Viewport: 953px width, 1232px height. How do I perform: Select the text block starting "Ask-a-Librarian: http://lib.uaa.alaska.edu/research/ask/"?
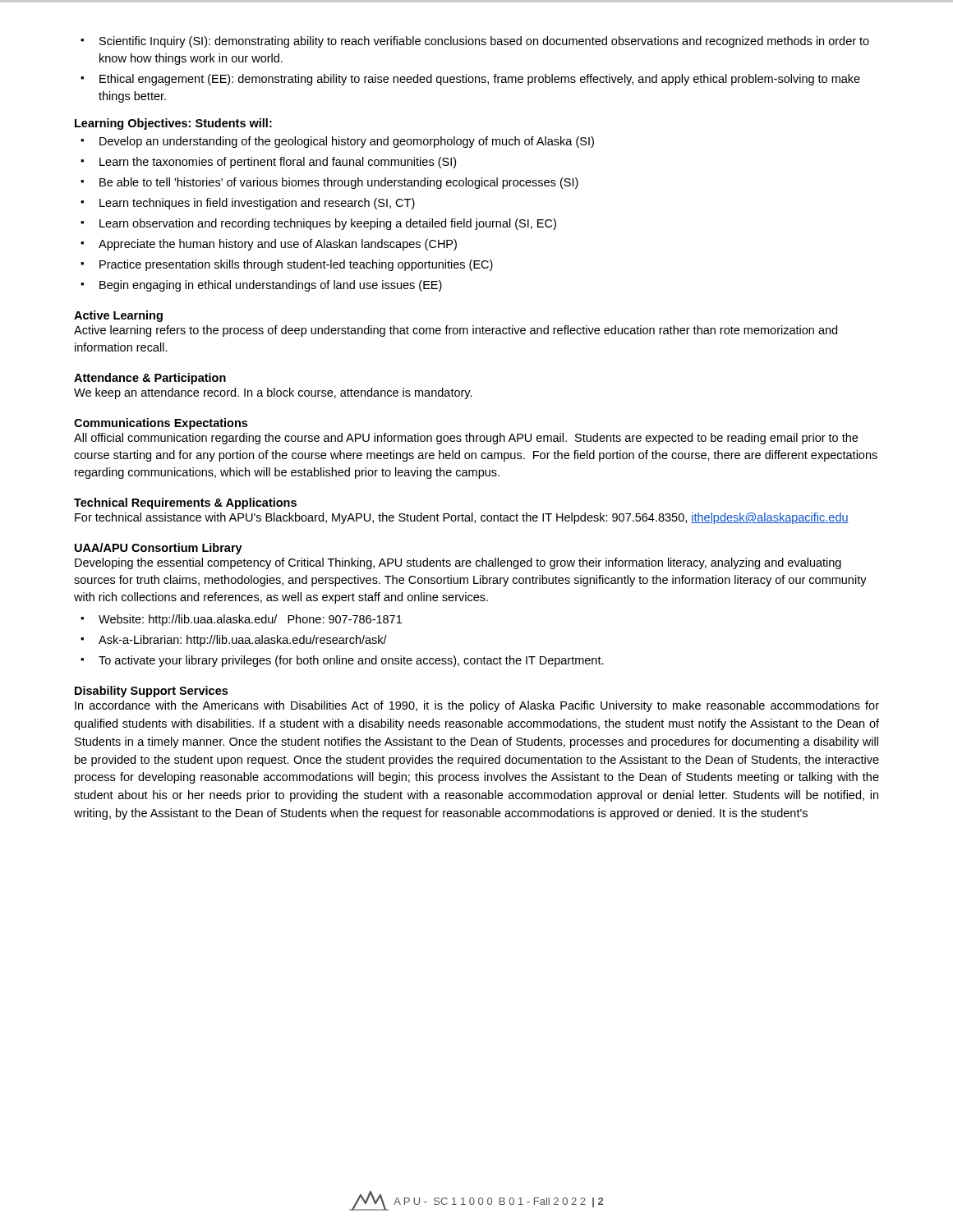point(234,641)
